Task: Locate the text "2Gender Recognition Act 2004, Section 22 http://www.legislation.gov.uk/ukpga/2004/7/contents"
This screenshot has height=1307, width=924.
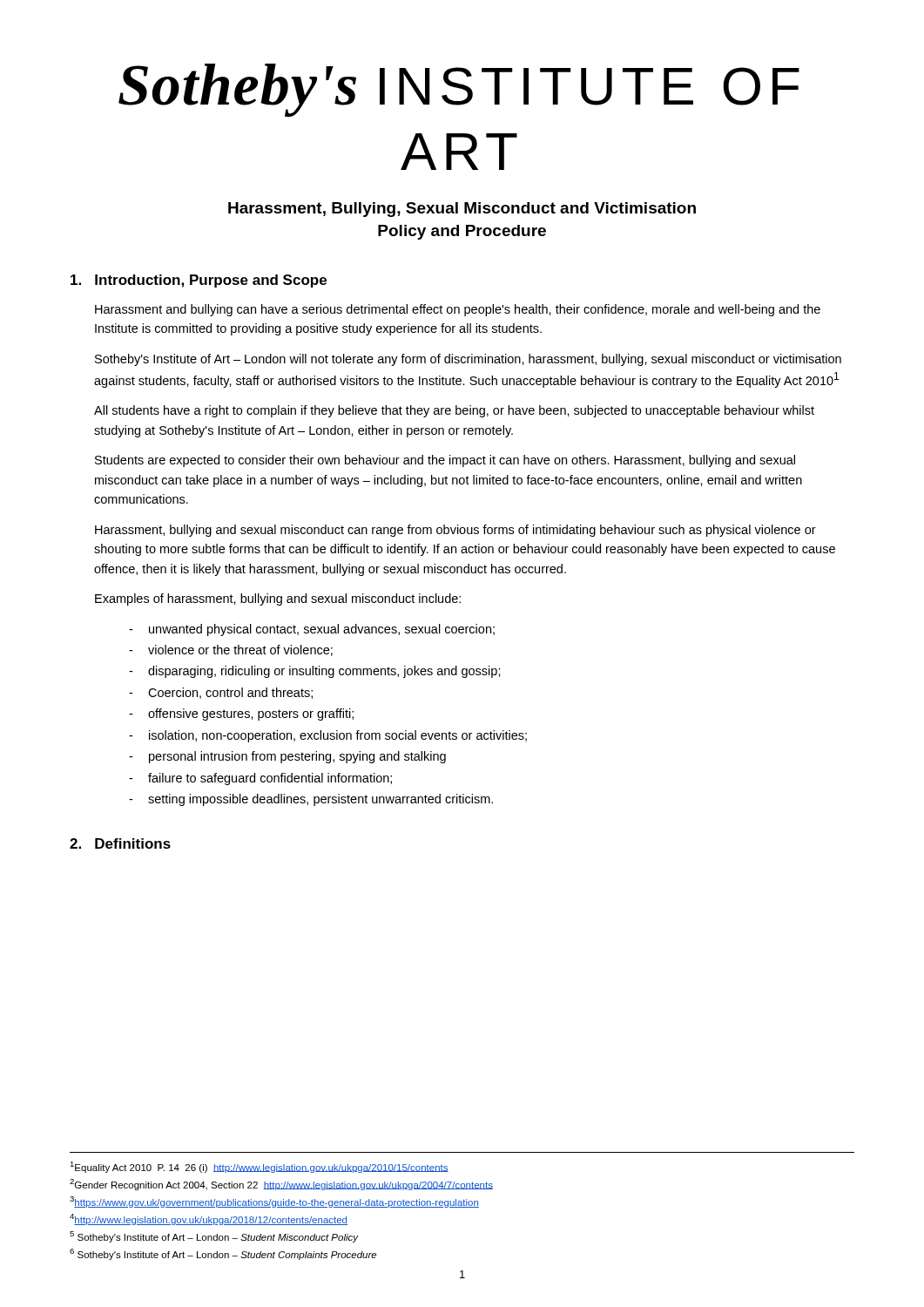Action: 281,1183
